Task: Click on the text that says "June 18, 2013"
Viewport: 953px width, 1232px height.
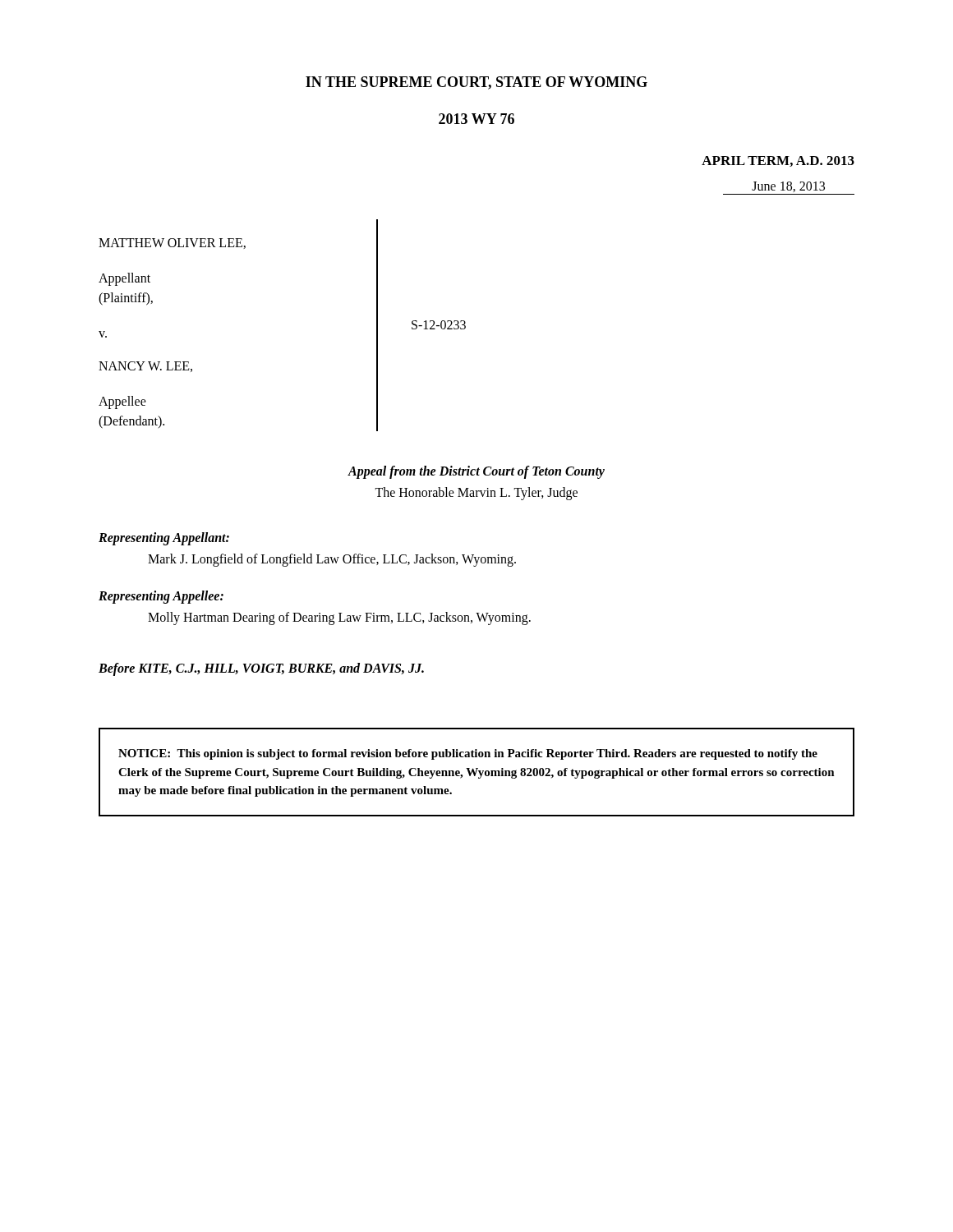Action: click(x=789, y=187)
